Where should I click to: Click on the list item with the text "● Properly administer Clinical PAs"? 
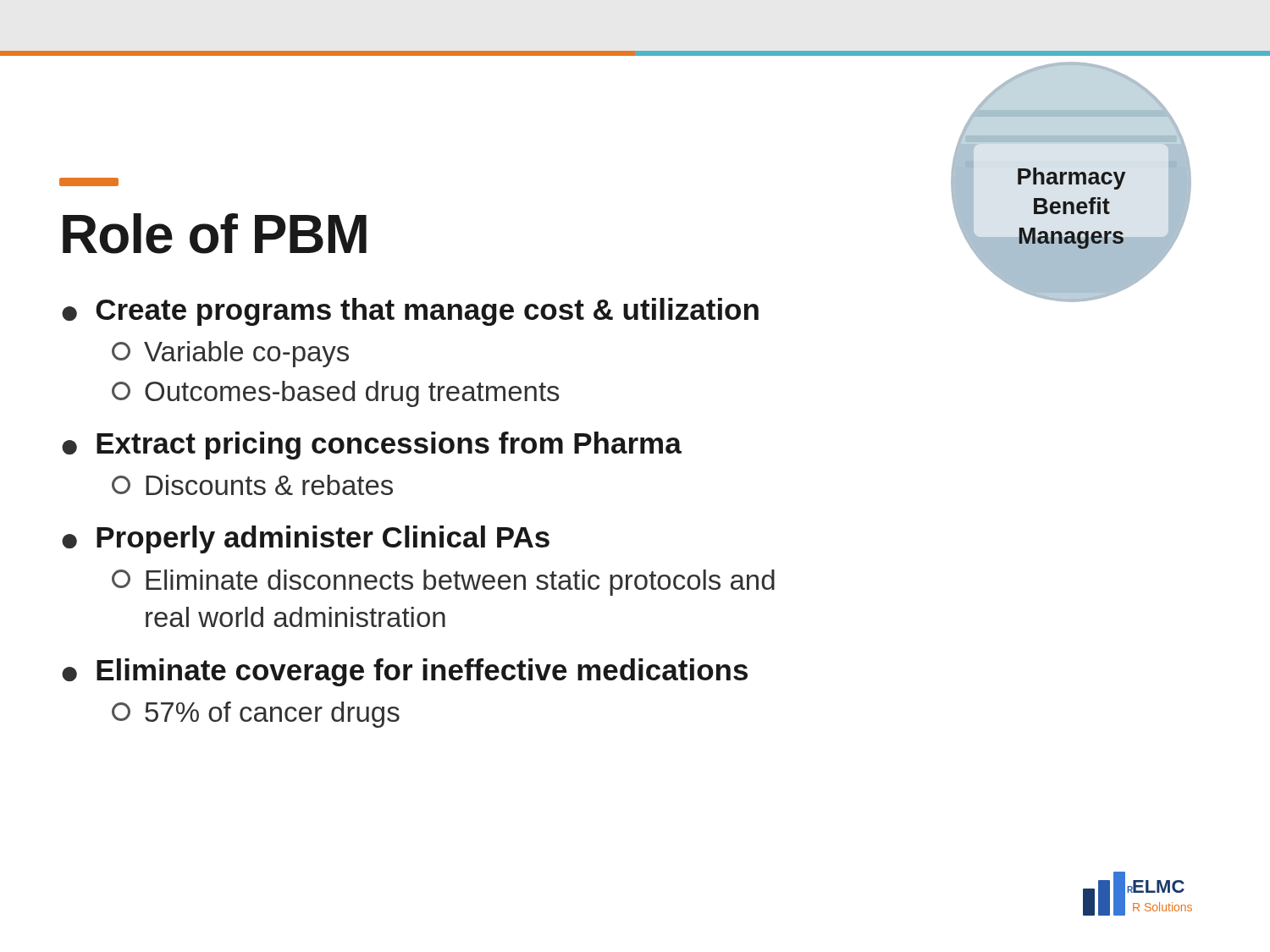tap(305, 539)
